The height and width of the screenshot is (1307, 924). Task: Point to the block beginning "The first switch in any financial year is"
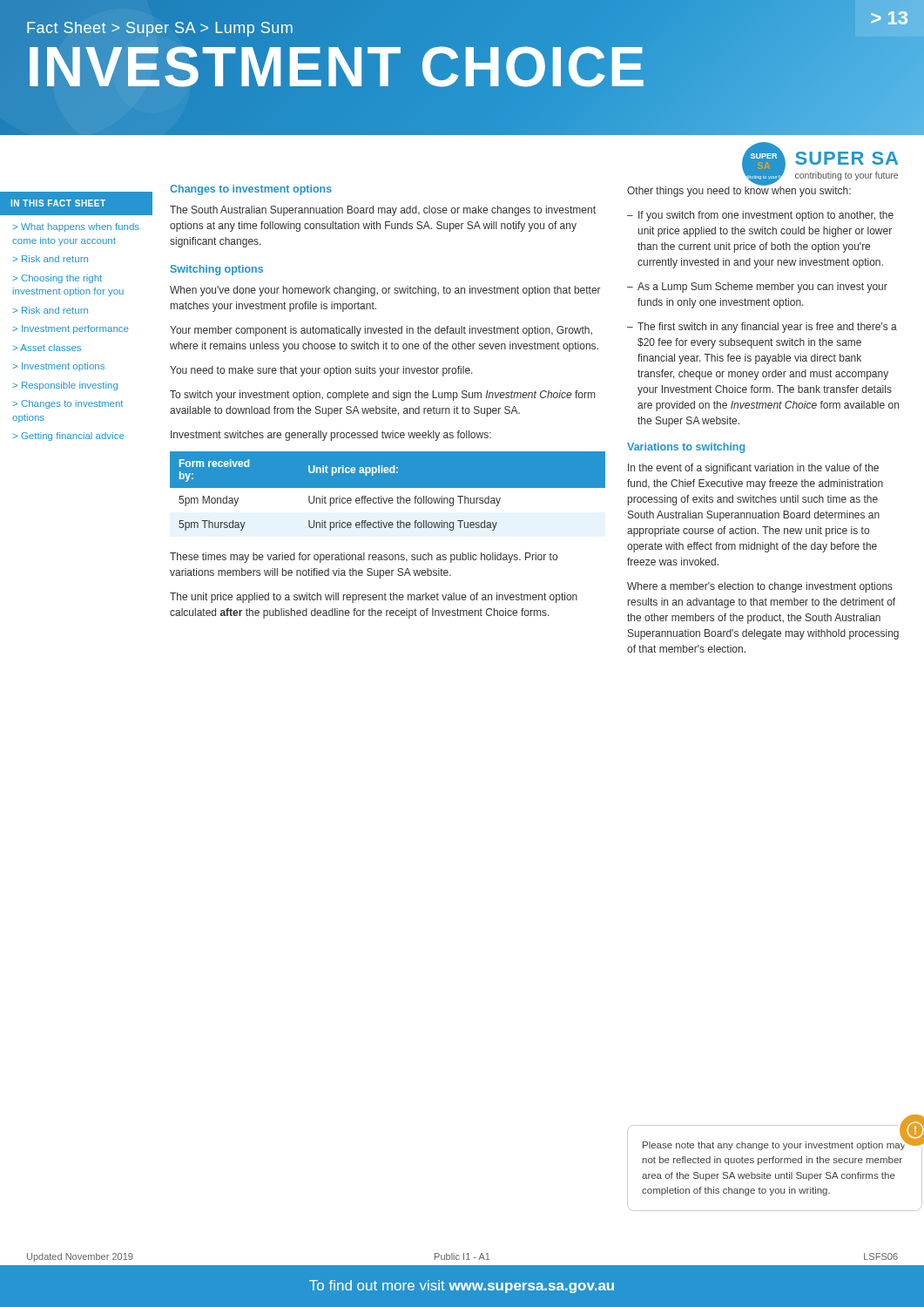point(768,374)
